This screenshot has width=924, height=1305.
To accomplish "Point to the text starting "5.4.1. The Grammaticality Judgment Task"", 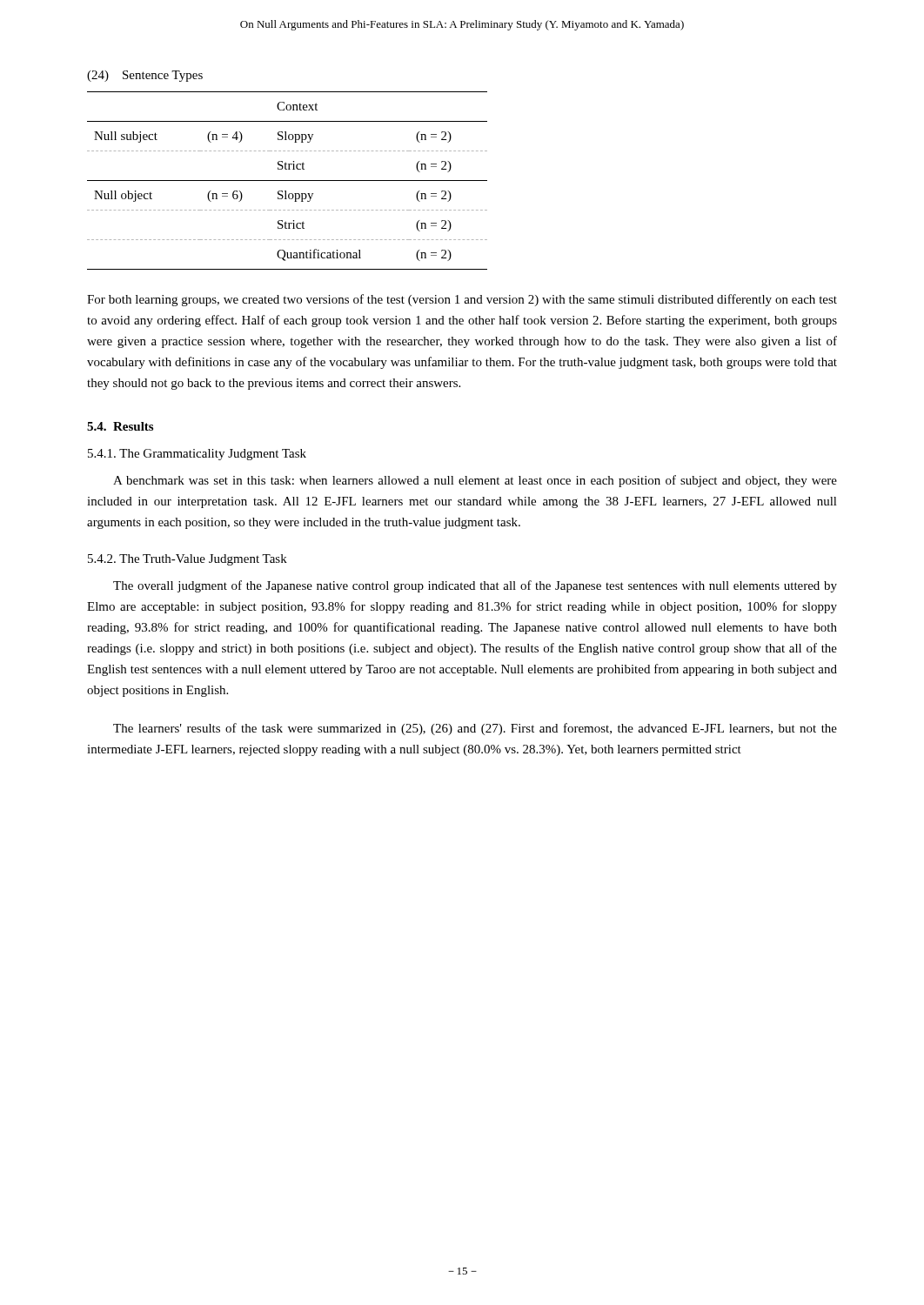I will click(197, 453).
